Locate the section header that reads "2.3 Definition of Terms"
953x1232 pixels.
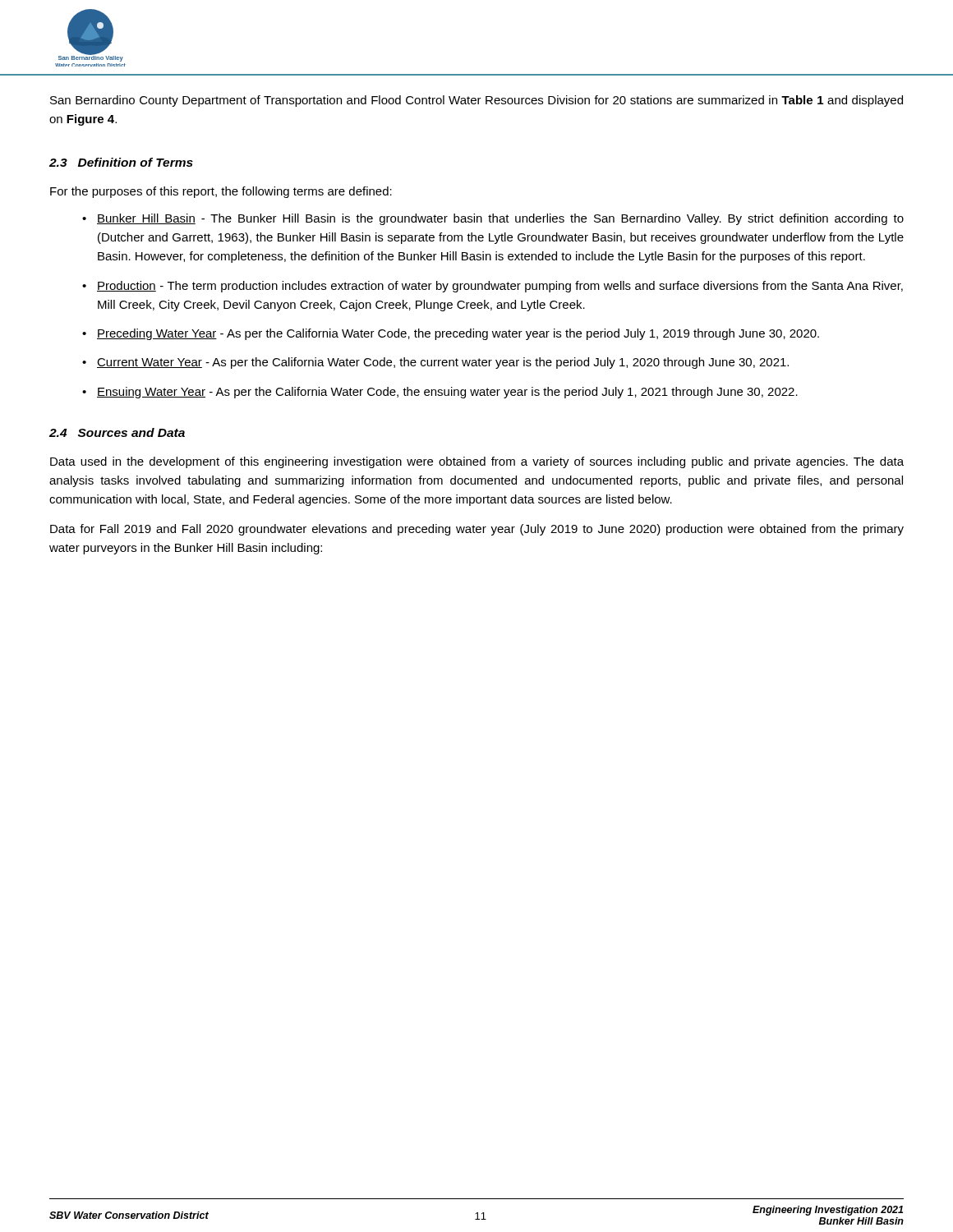[121, 162]
